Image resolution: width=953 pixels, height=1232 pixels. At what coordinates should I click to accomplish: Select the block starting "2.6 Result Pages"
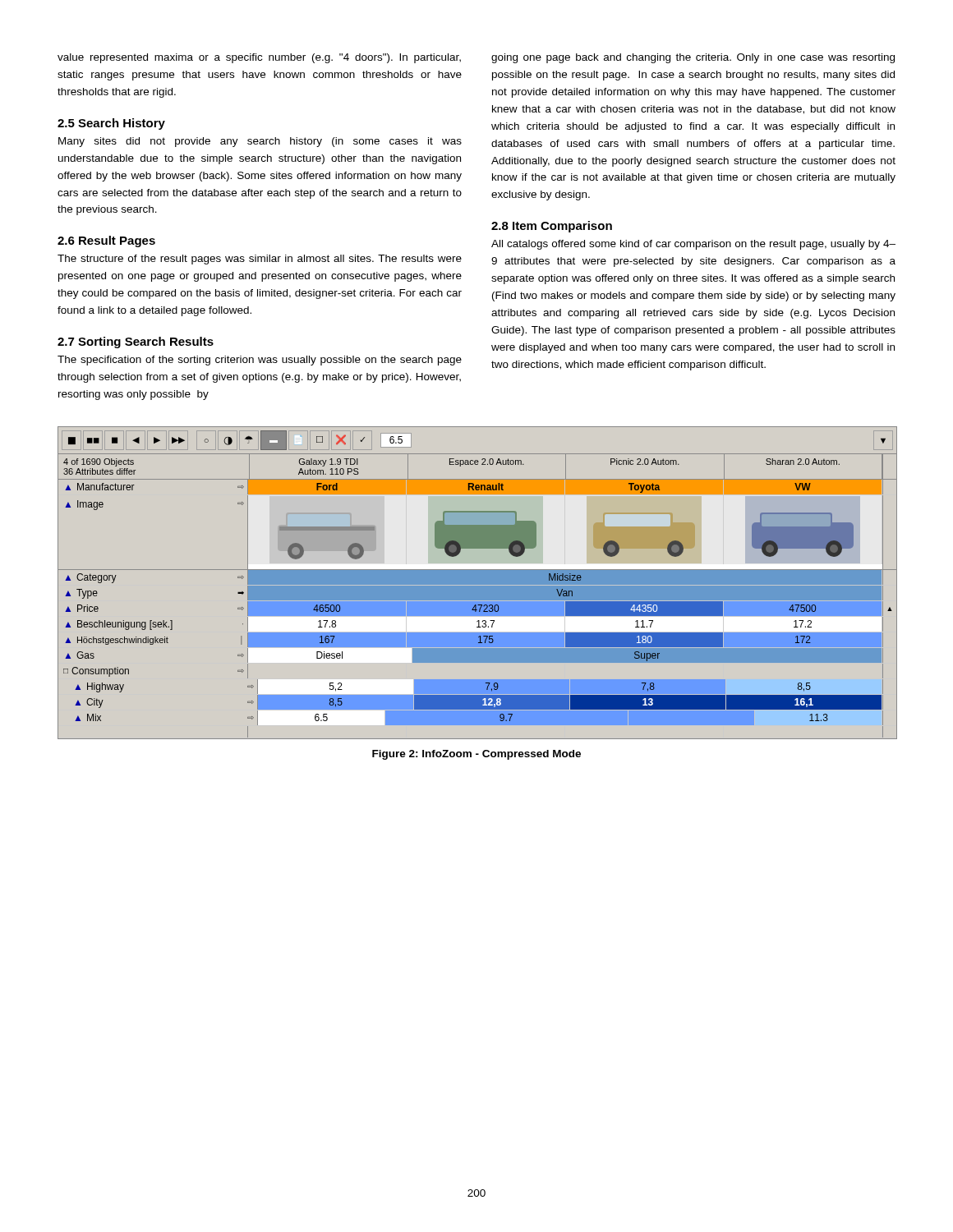click(106, 241)
